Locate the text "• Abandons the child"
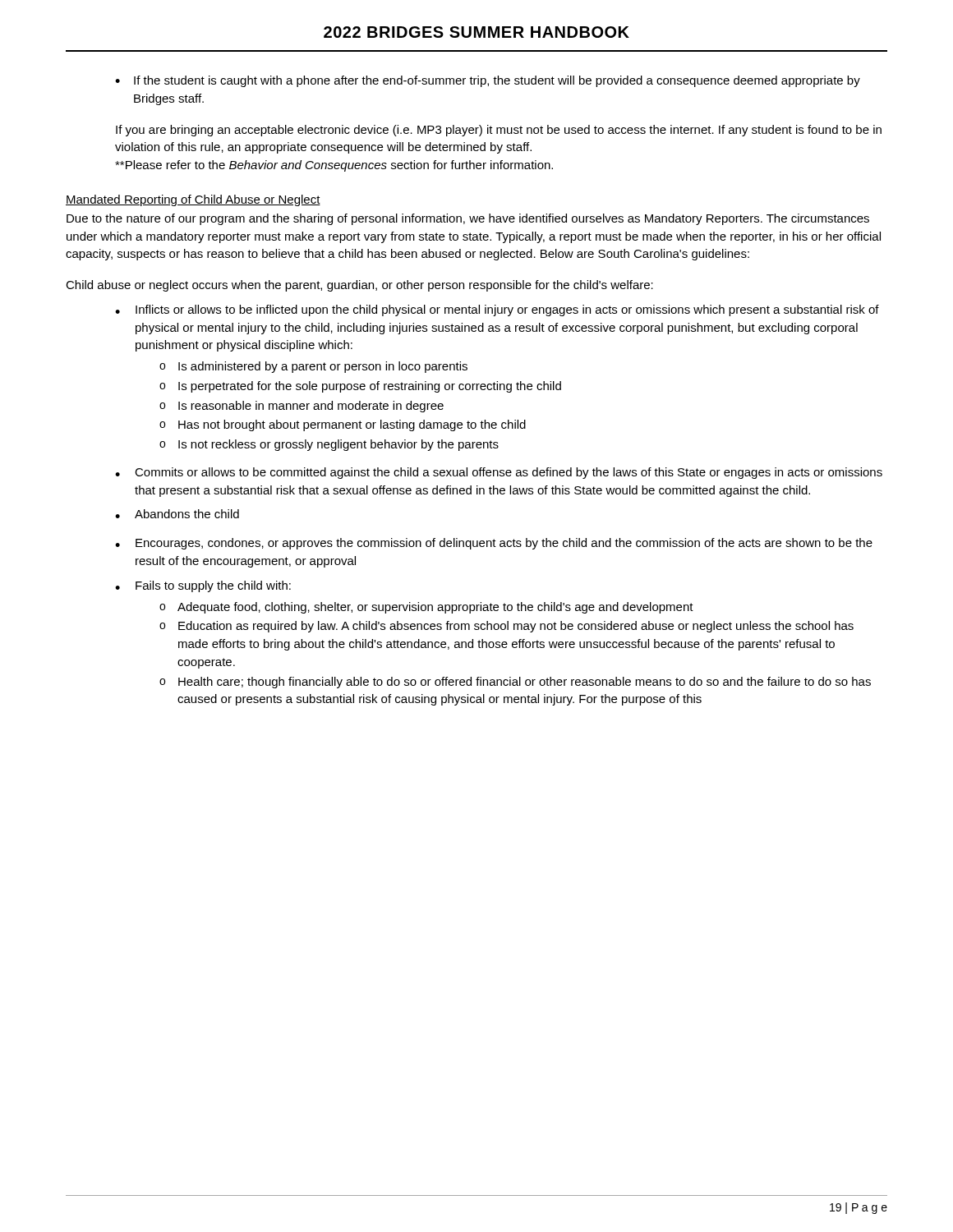Image resolution: width=953 pixels, height=1232 pixels. click(x=177, y=514)
